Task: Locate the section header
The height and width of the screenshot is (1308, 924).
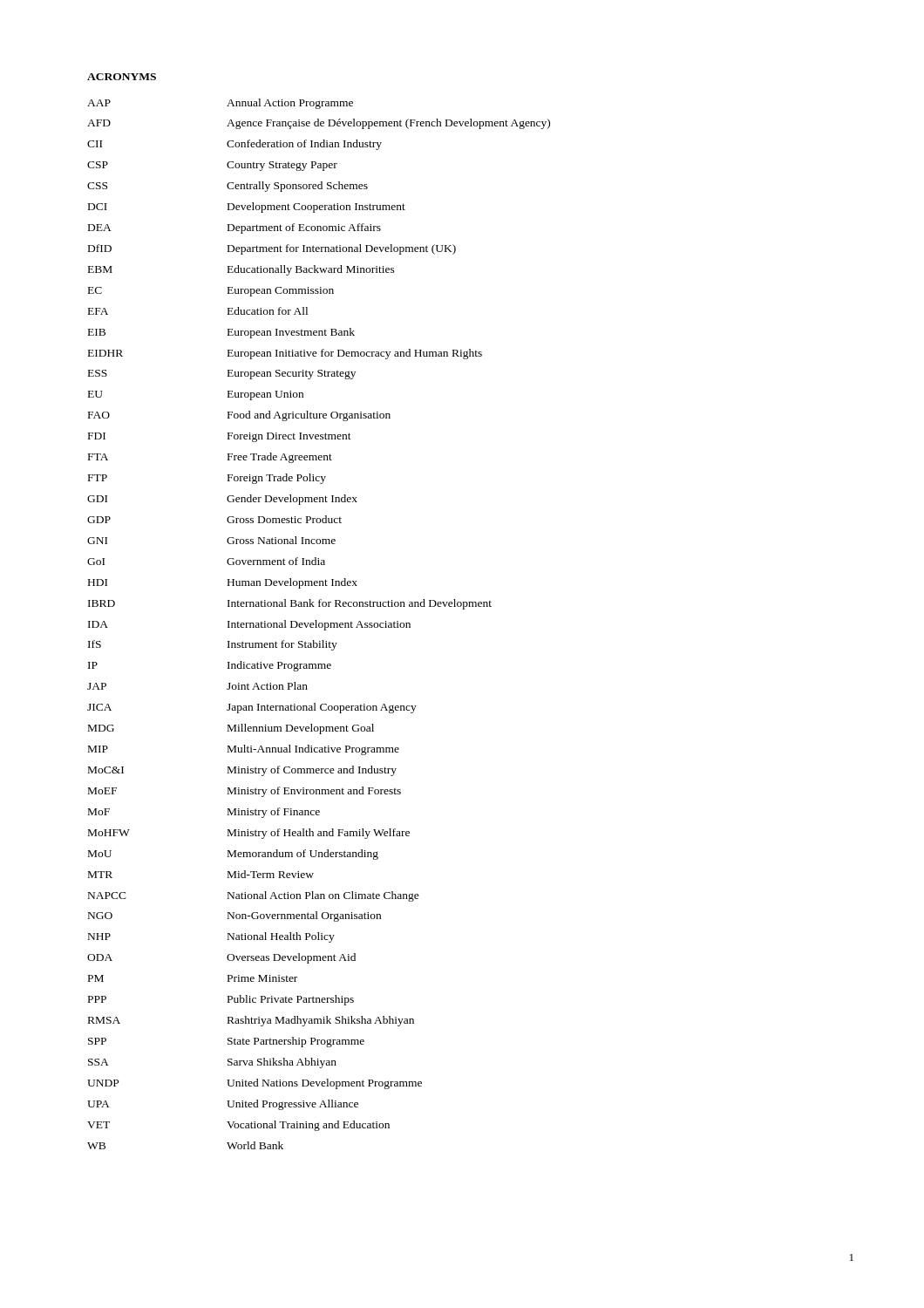Action: click(x=122, y=76)
